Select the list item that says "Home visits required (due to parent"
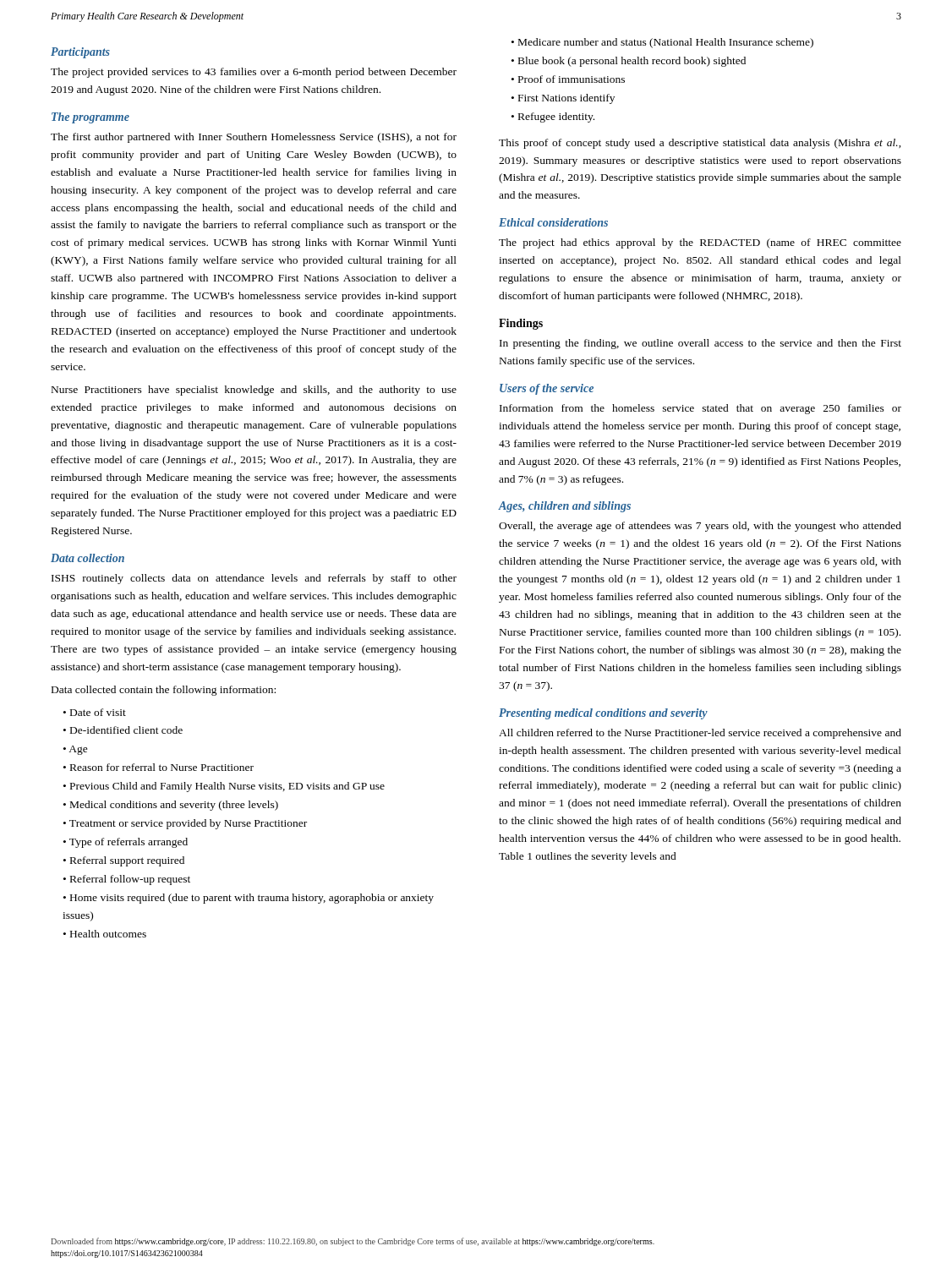 [248, 906]
